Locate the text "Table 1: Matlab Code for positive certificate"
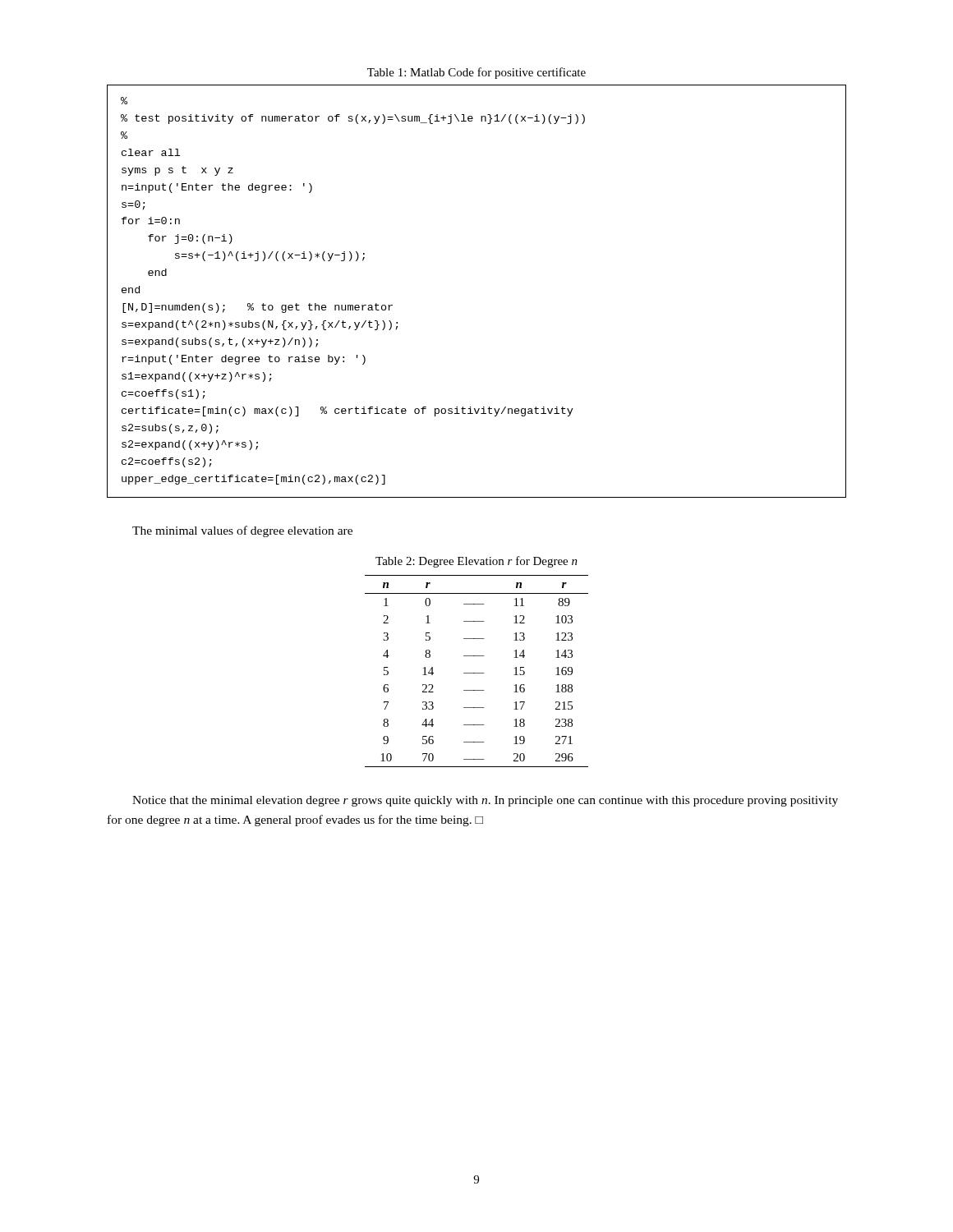 click(x=476, y=72)
